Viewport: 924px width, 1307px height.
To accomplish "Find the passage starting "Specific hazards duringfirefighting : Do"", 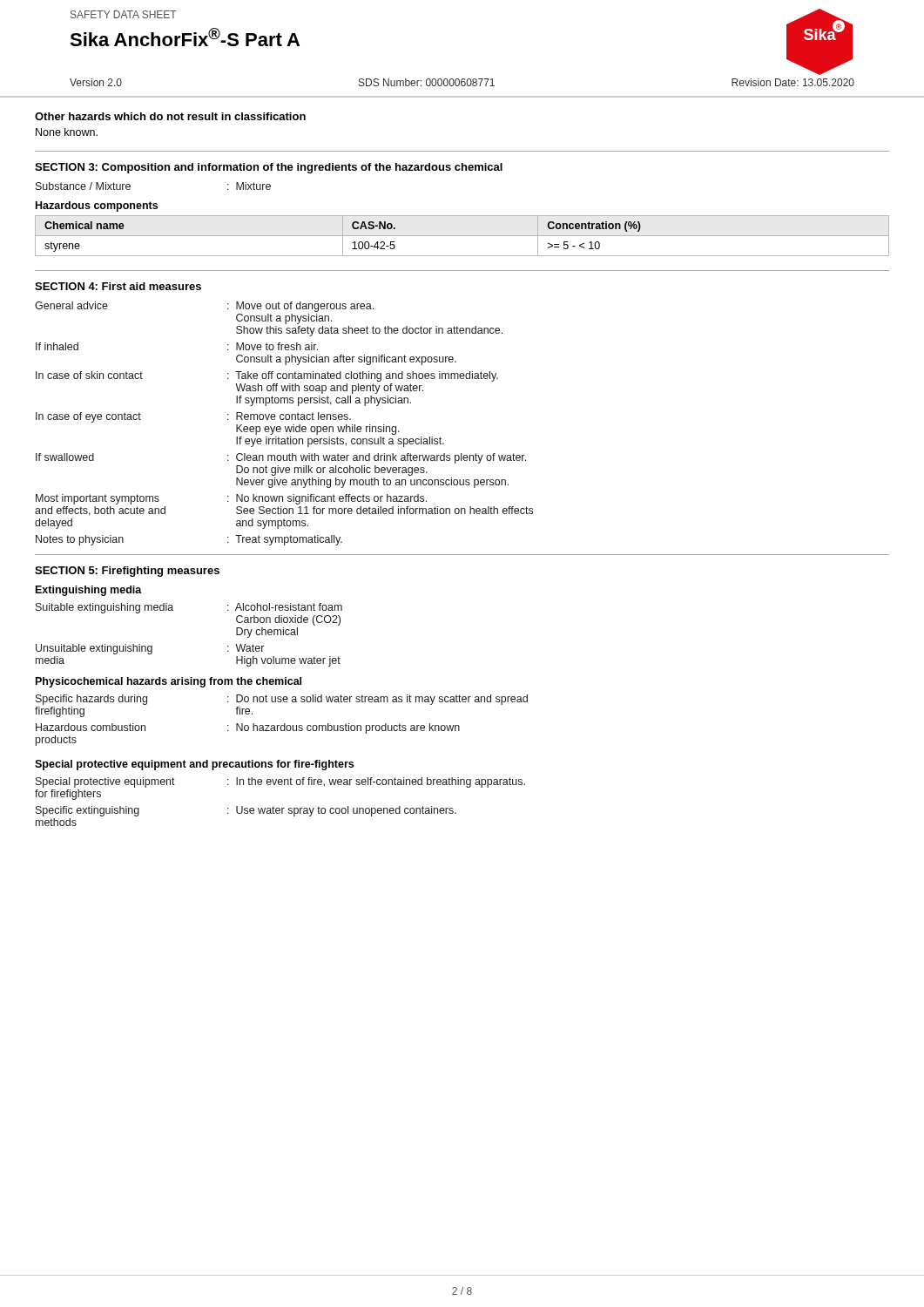I will pyautogui.click(x=462, y=705).
